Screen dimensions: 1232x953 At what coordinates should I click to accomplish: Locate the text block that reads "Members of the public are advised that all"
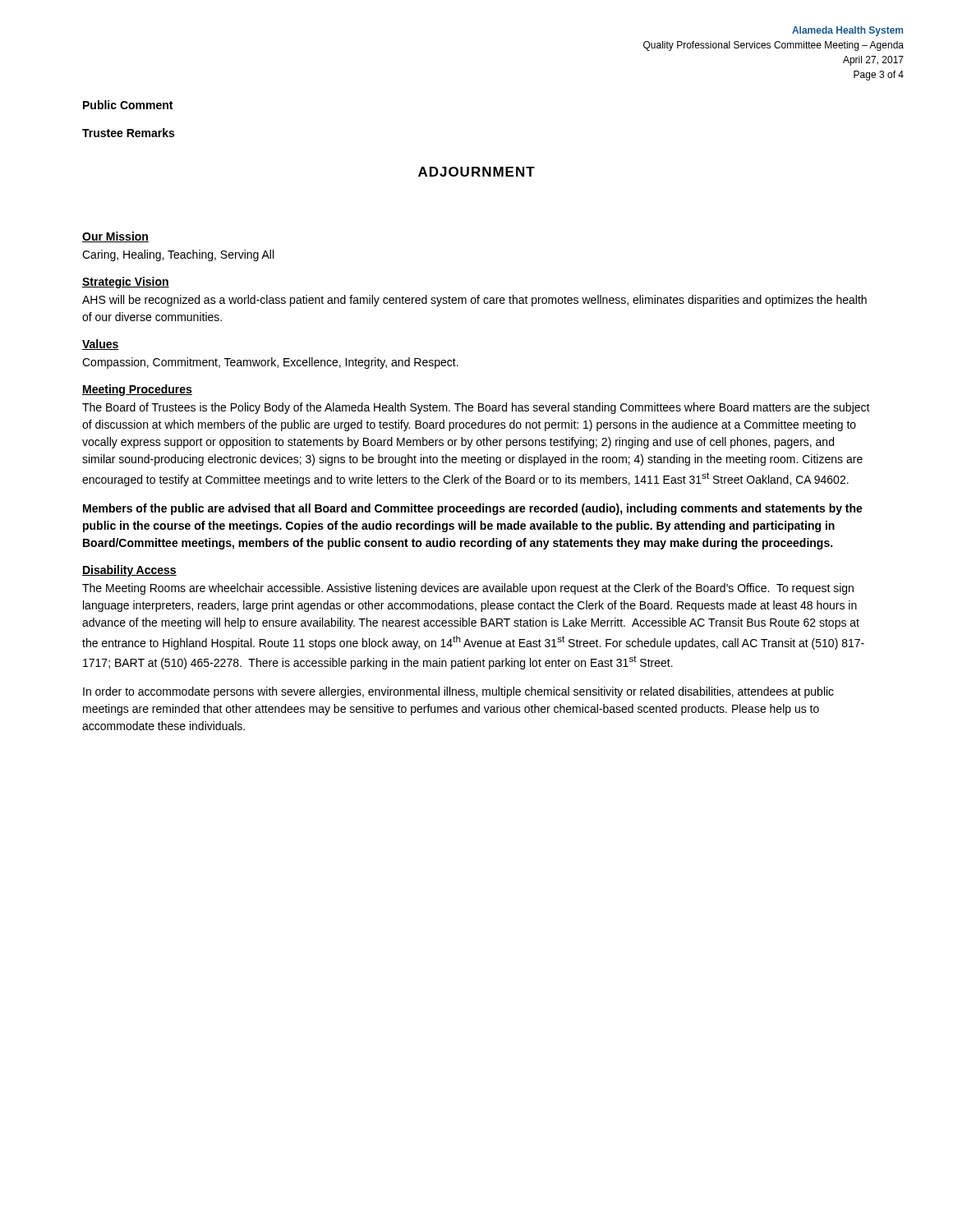coord(472,525)
